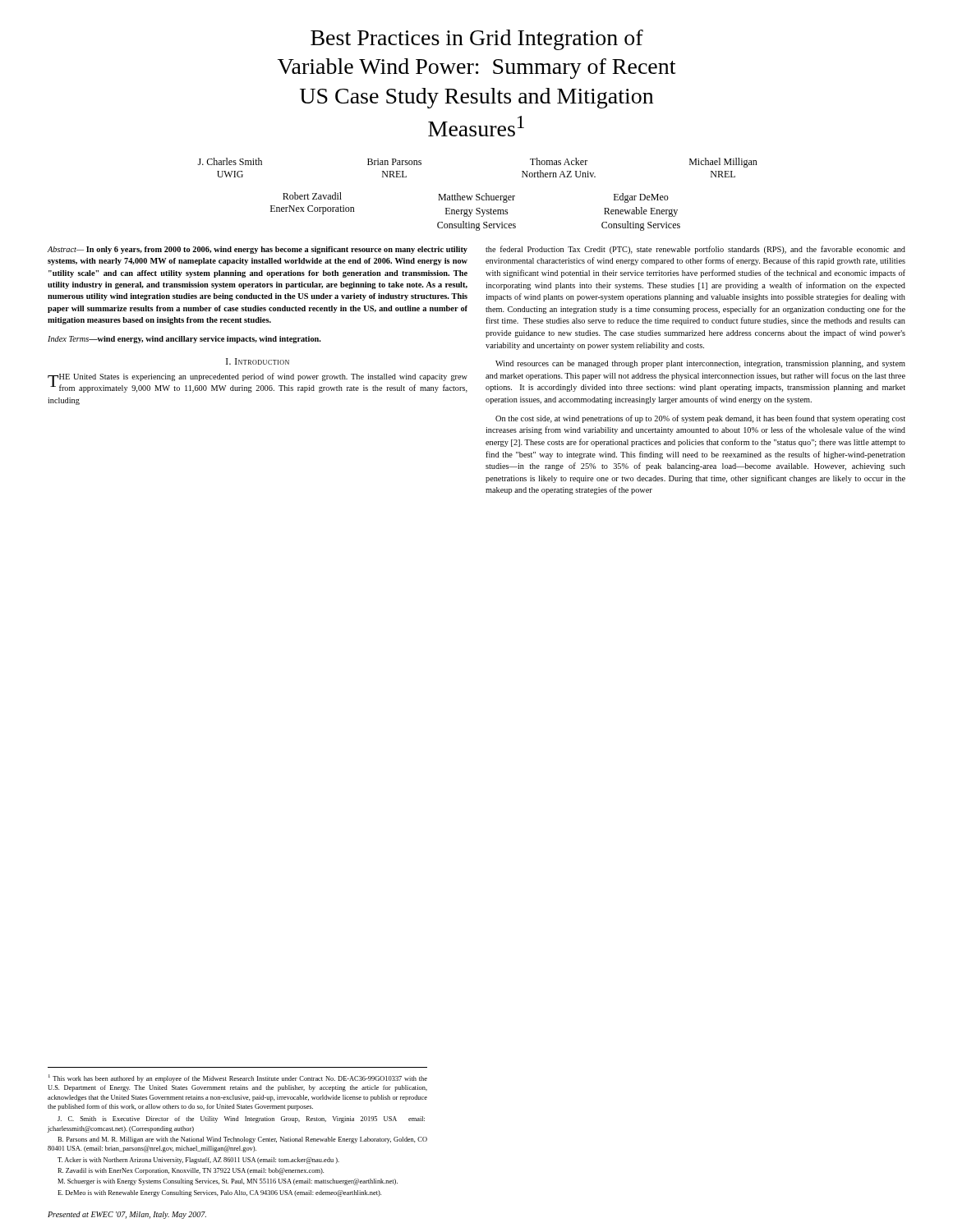953x1232 pixels.
Task: Select the text block starting "THE United States is experiencing"
Action: 258,388
